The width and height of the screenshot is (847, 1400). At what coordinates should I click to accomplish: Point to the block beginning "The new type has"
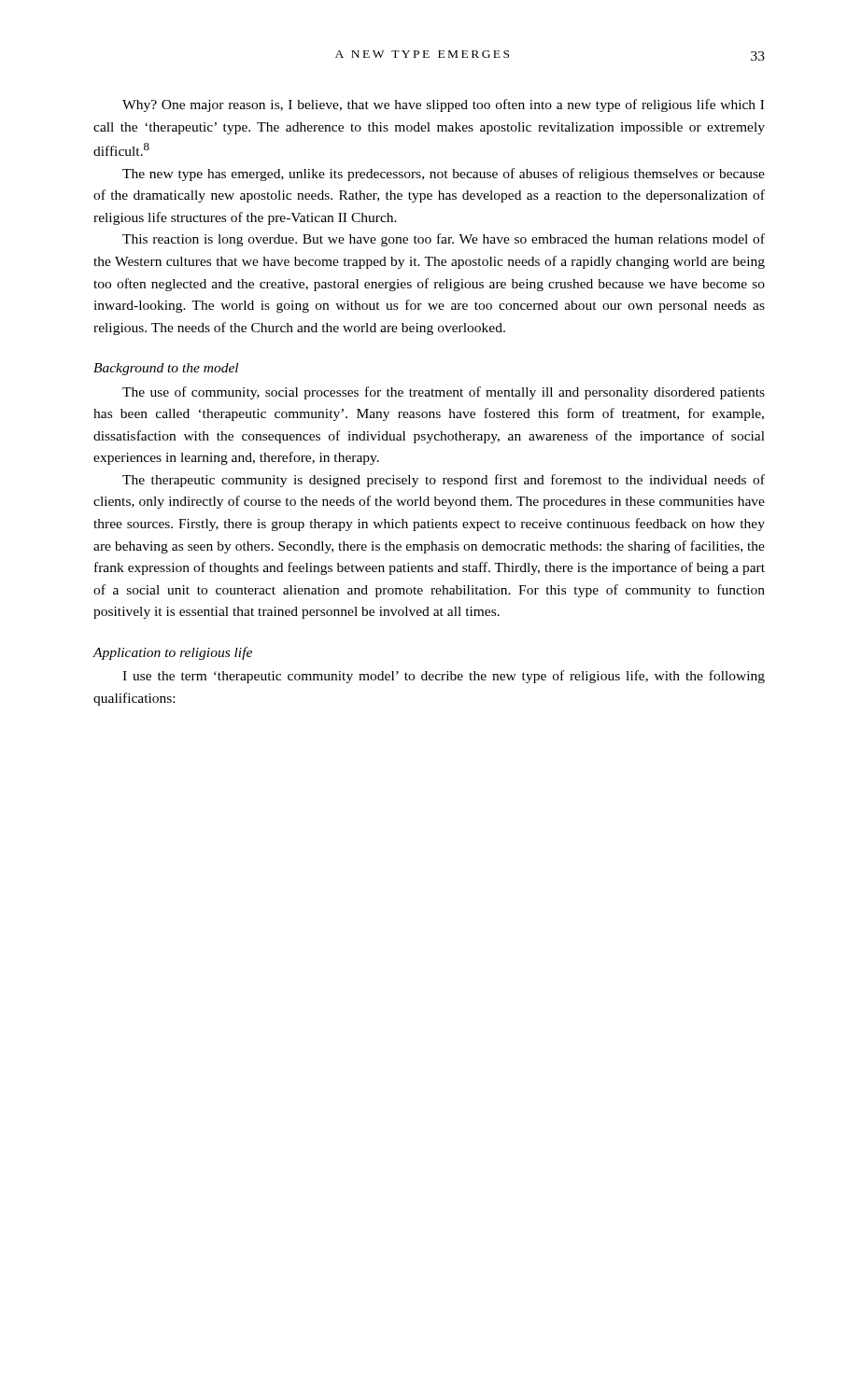429,195
